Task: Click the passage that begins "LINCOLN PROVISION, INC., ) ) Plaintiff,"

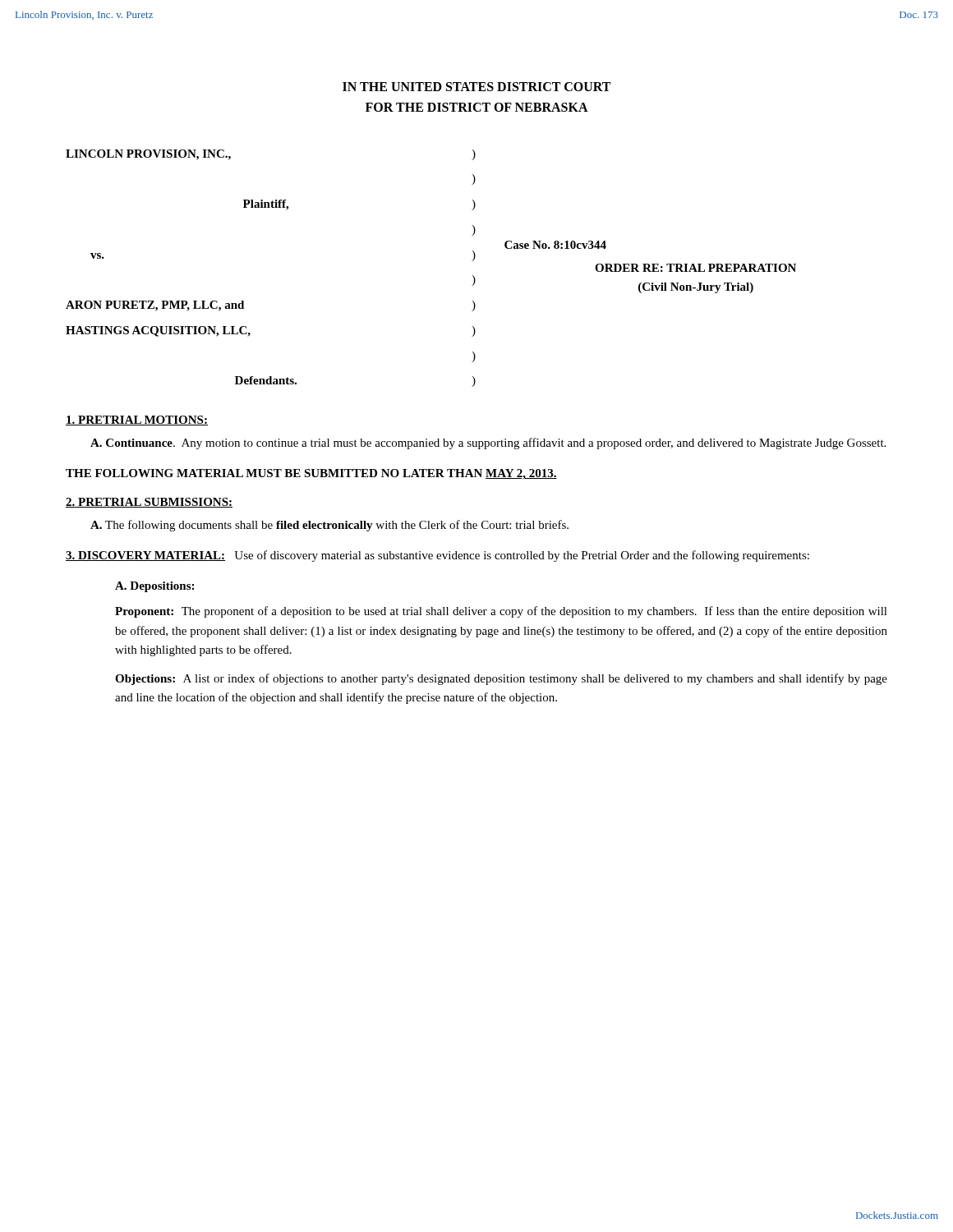Action: pos(476,267)
